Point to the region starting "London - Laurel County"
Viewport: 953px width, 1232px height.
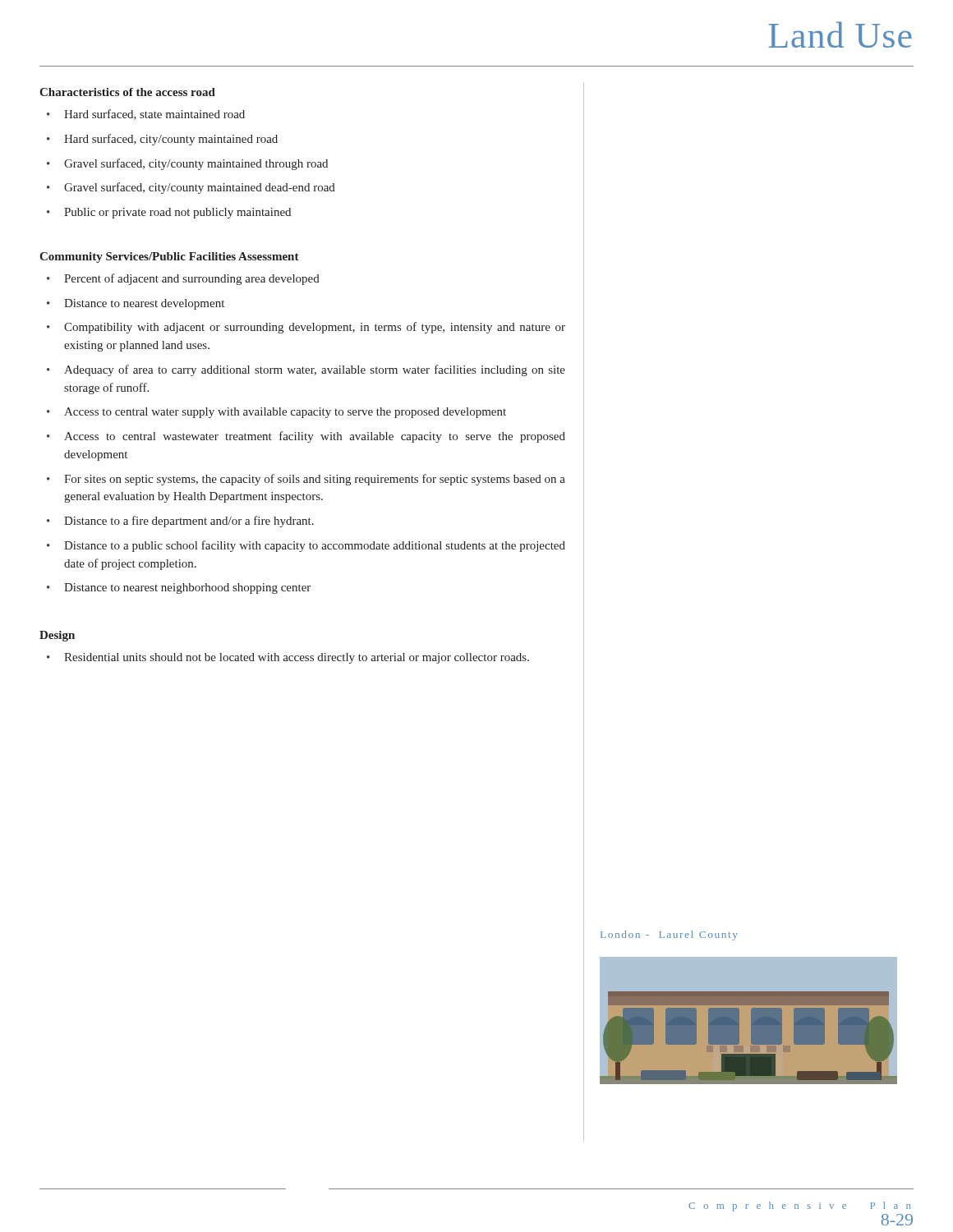(669, 934)
